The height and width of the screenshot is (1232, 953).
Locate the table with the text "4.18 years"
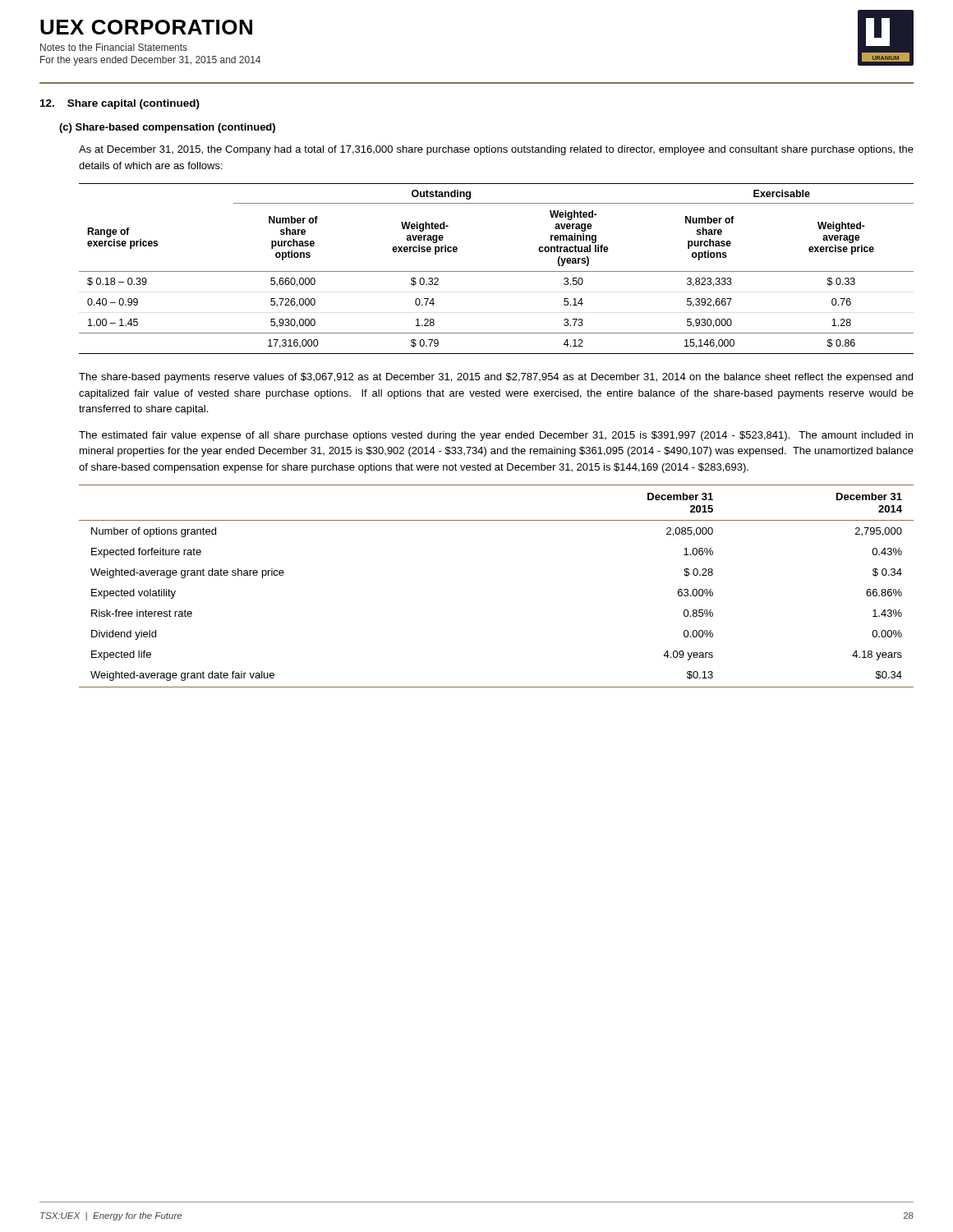click(x=496, y=586)
